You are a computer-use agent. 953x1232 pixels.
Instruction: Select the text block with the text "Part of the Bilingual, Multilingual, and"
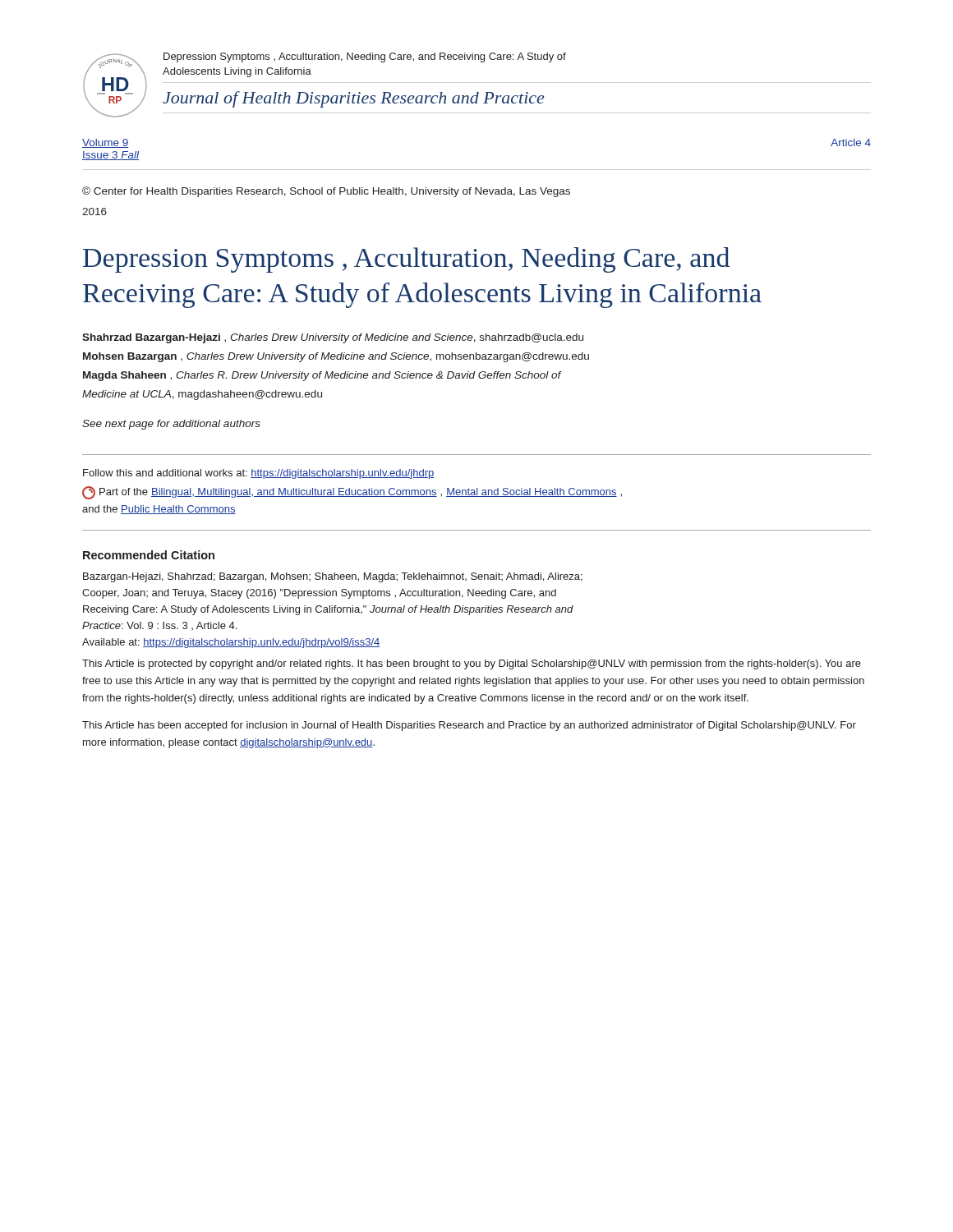coord(353,492)
